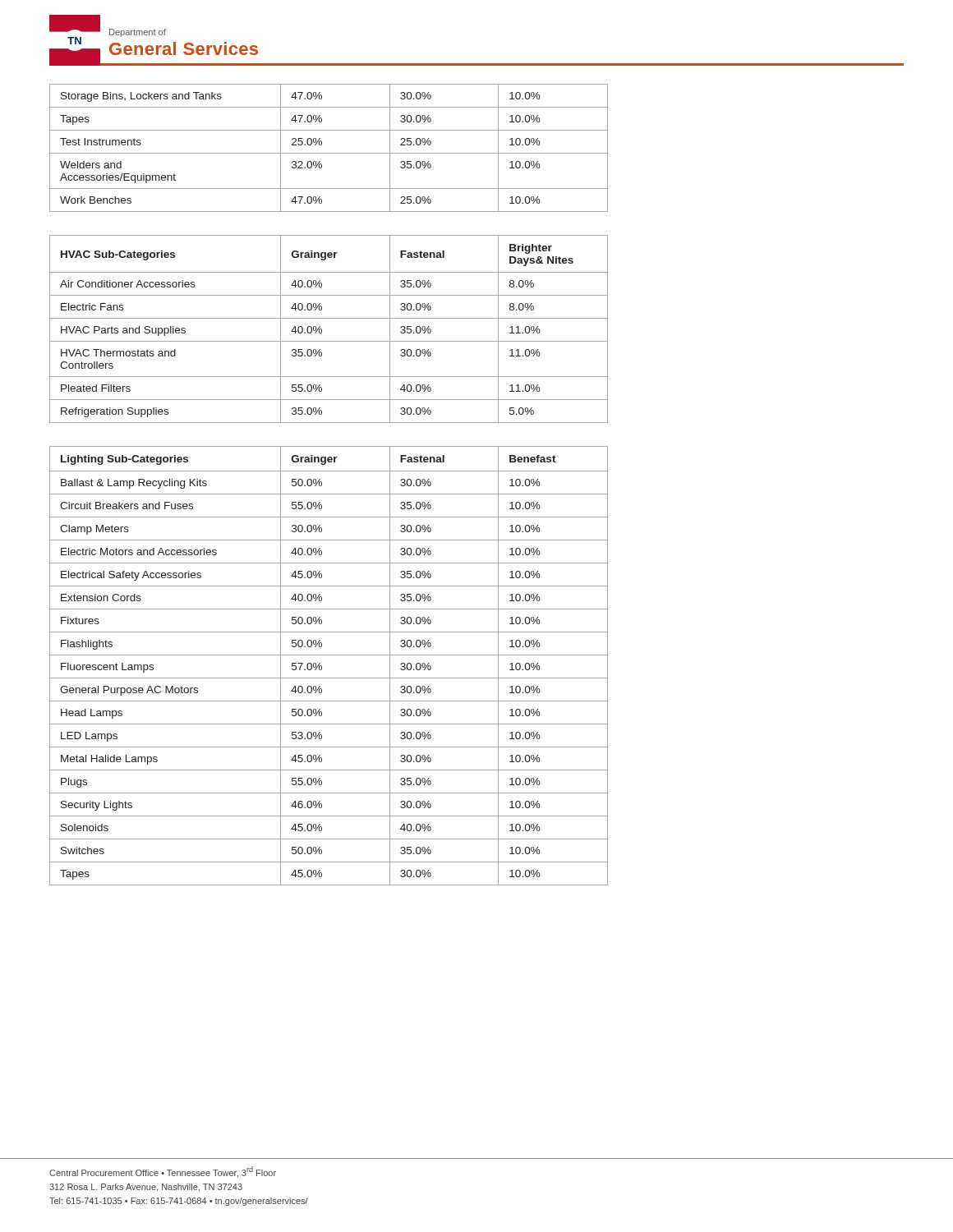Locate the table with the text "HVAC Thermostats and Controllers"

(476, 329)
